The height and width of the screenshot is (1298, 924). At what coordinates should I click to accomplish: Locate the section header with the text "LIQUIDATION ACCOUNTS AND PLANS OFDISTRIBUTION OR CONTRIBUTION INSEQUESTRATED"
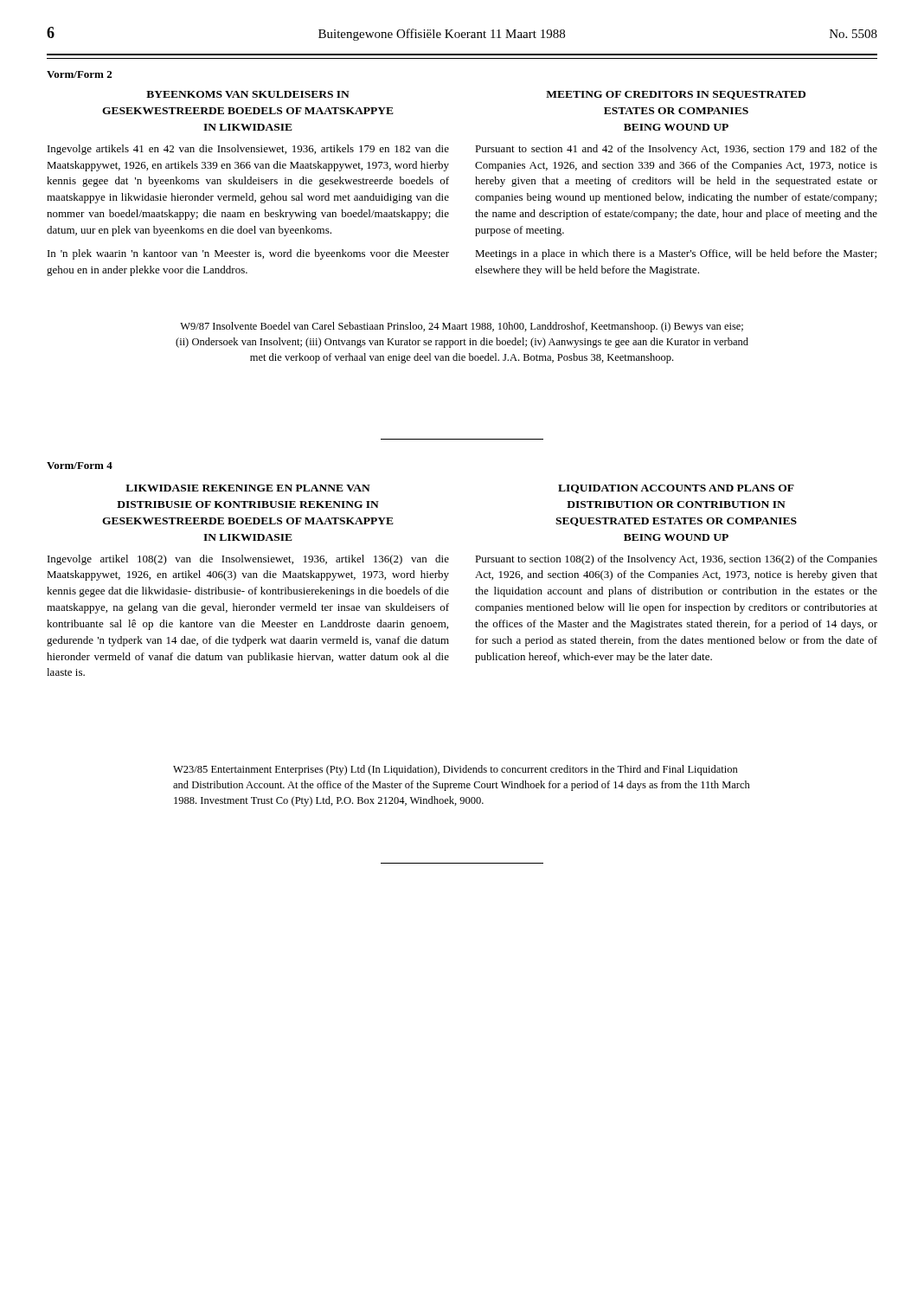point(676,512)
